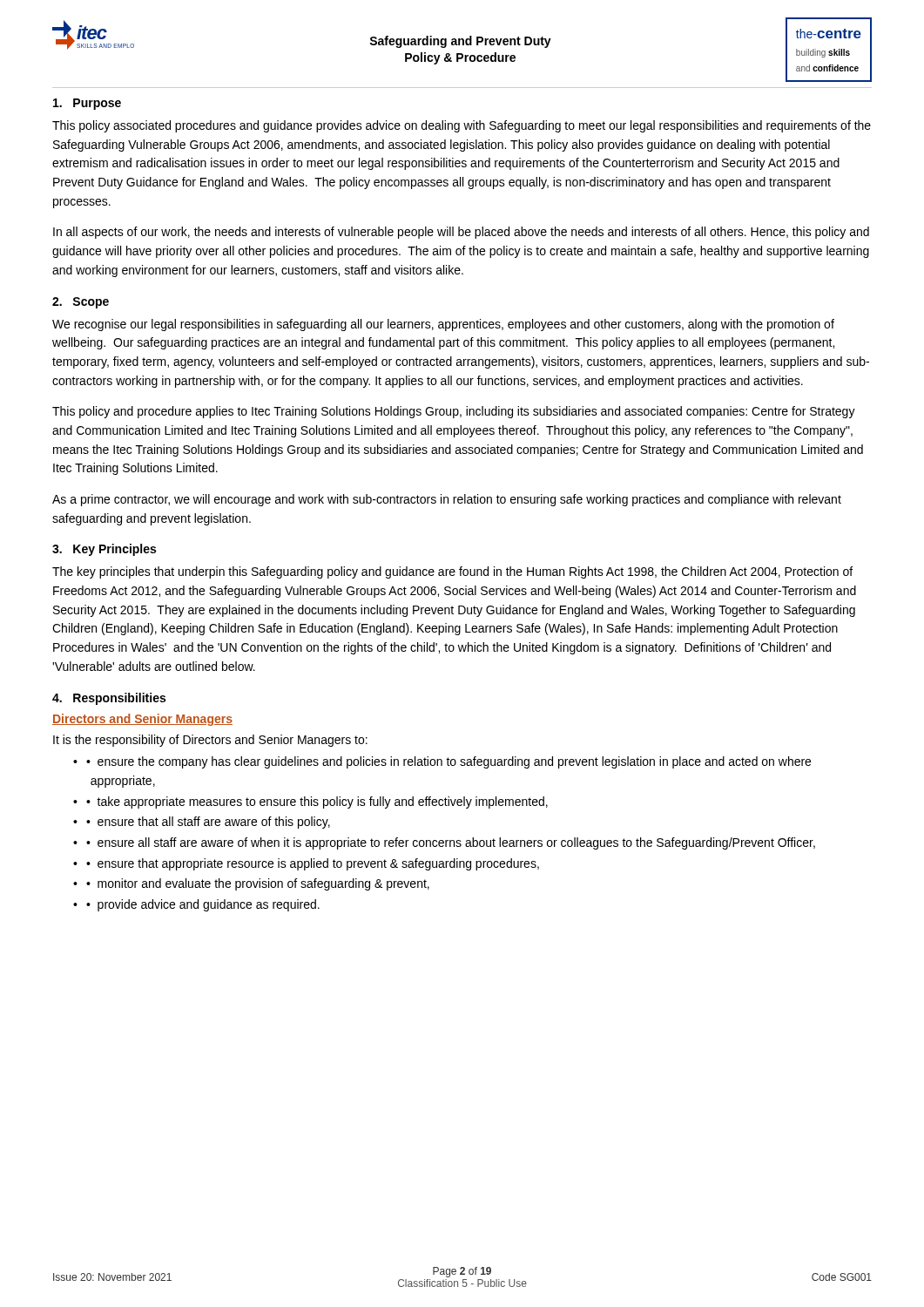
Task: Find the region starting "• ensure all staff are aware of"
Action: click(x=451, y=843)
